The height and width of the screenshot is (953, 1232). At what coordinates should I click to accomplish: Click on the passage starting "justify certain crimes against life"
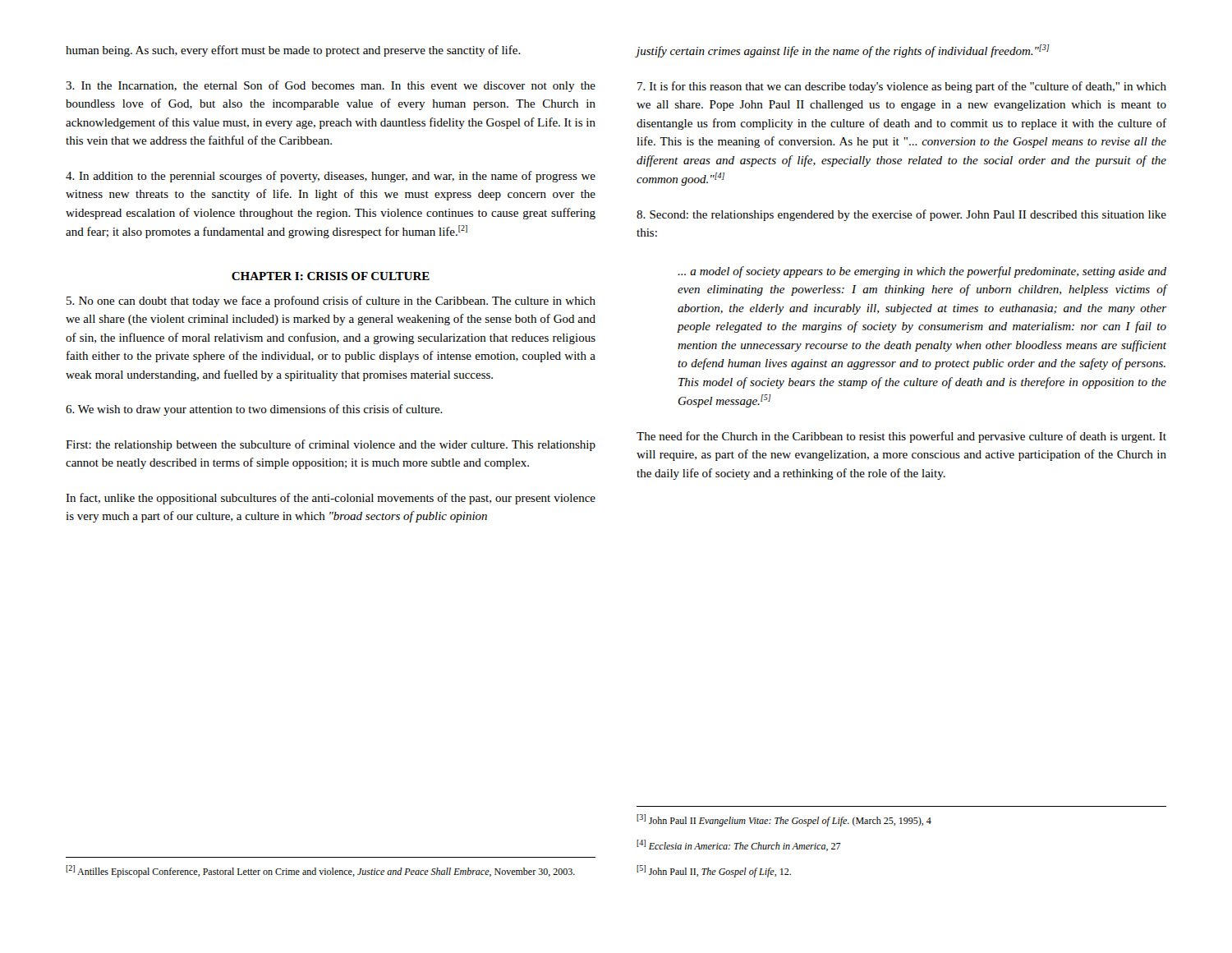coord(901,51)
